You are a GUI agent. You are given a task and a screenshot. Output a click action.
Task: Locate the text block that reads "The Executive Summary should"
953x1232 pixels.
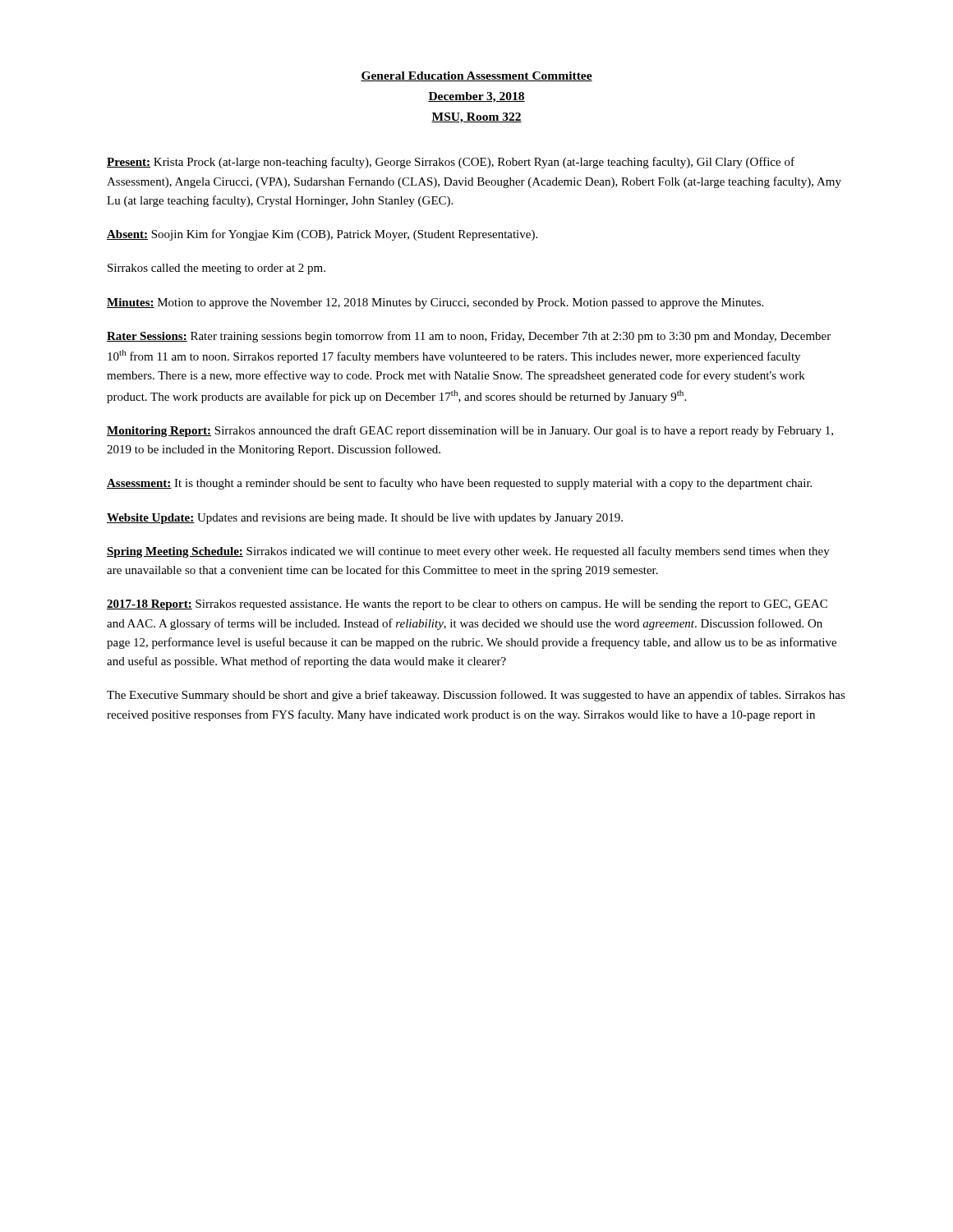coord(476,705)
